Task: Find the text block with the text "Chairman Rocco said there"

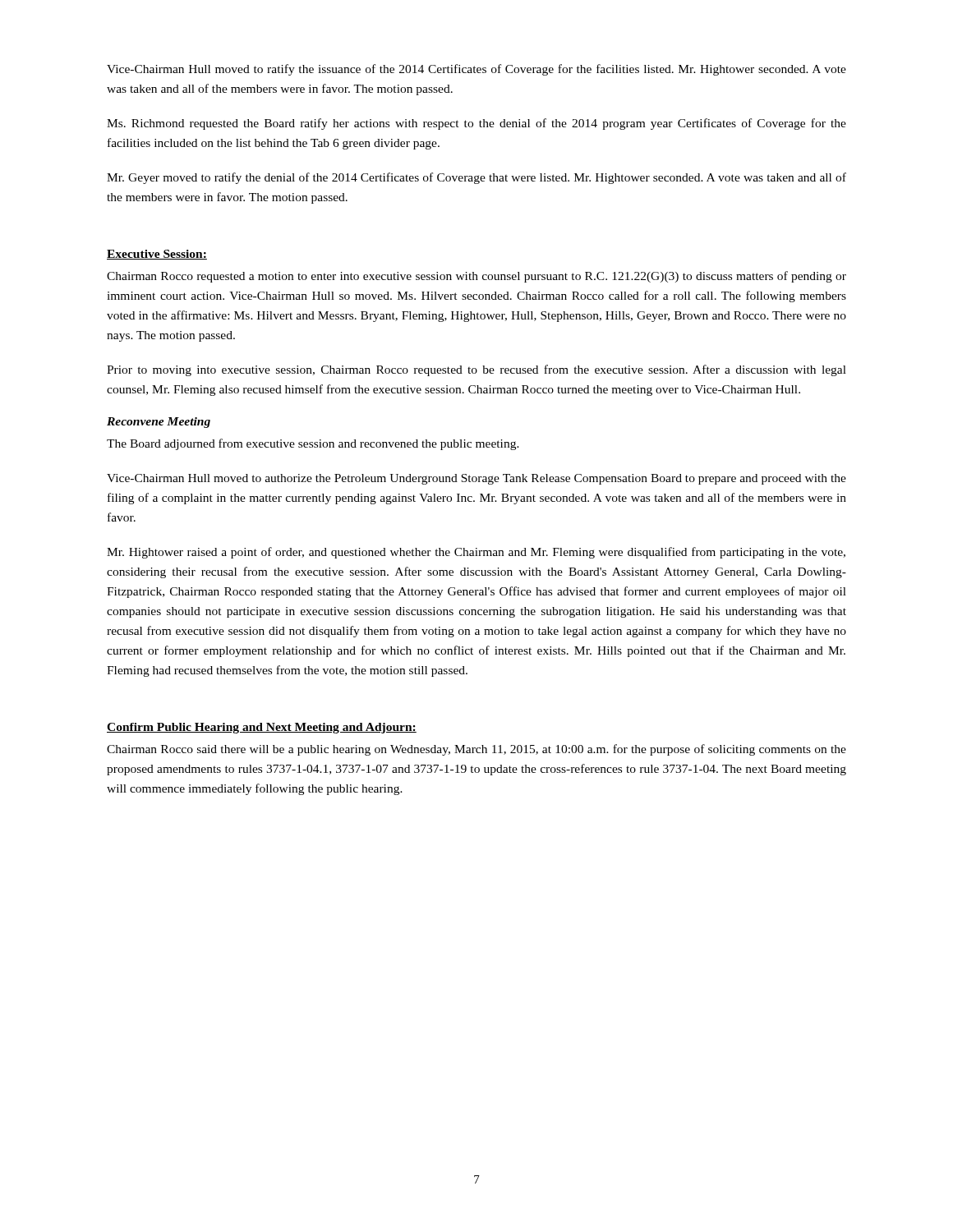Action: point(476,769)
